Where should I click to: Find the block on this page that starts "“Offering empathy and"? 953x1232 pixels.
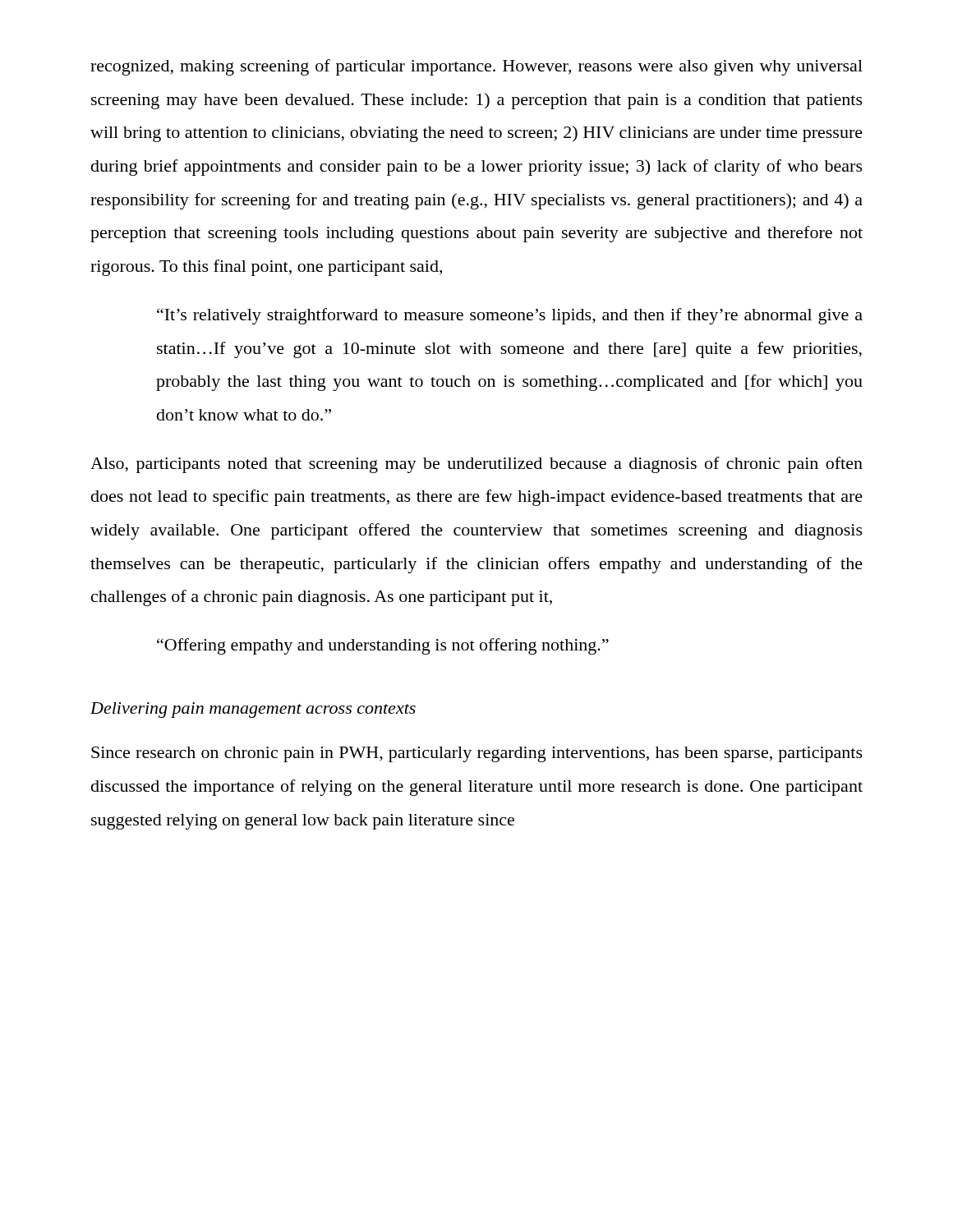(x=509, y=645)
